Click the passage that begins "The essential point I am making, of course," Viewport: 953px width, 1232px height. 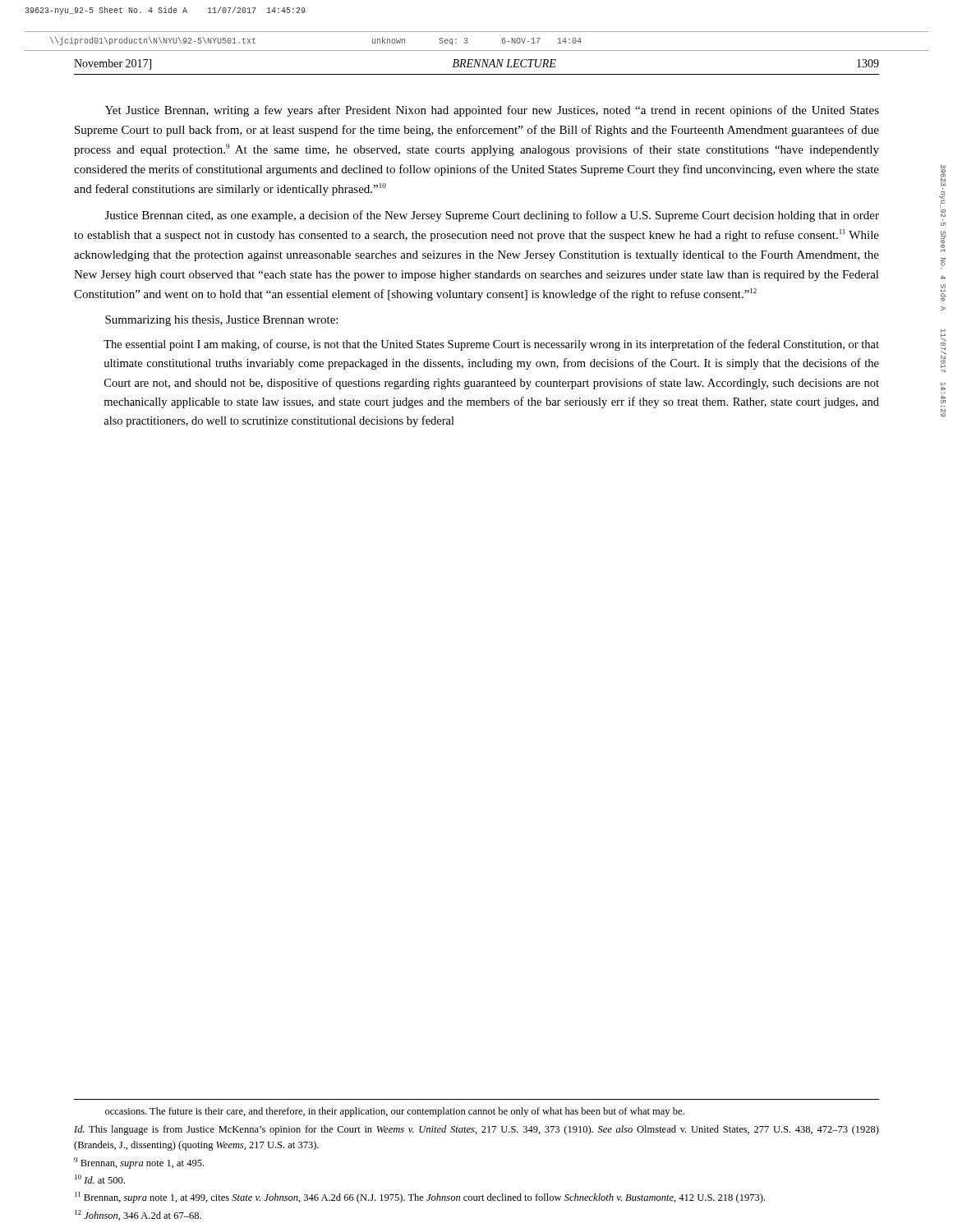(x=491, y=382)
